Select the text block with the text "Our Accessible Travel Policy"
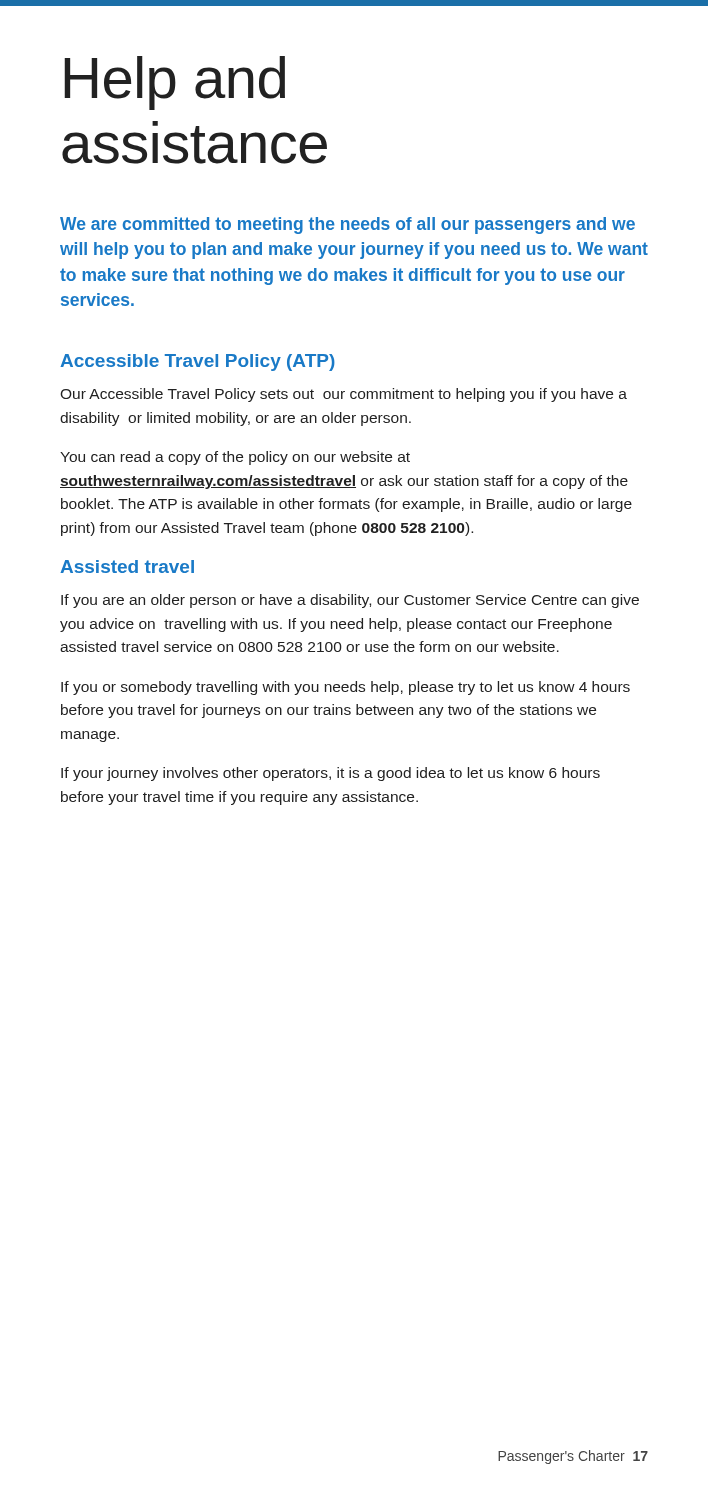 tap(354, 406)
